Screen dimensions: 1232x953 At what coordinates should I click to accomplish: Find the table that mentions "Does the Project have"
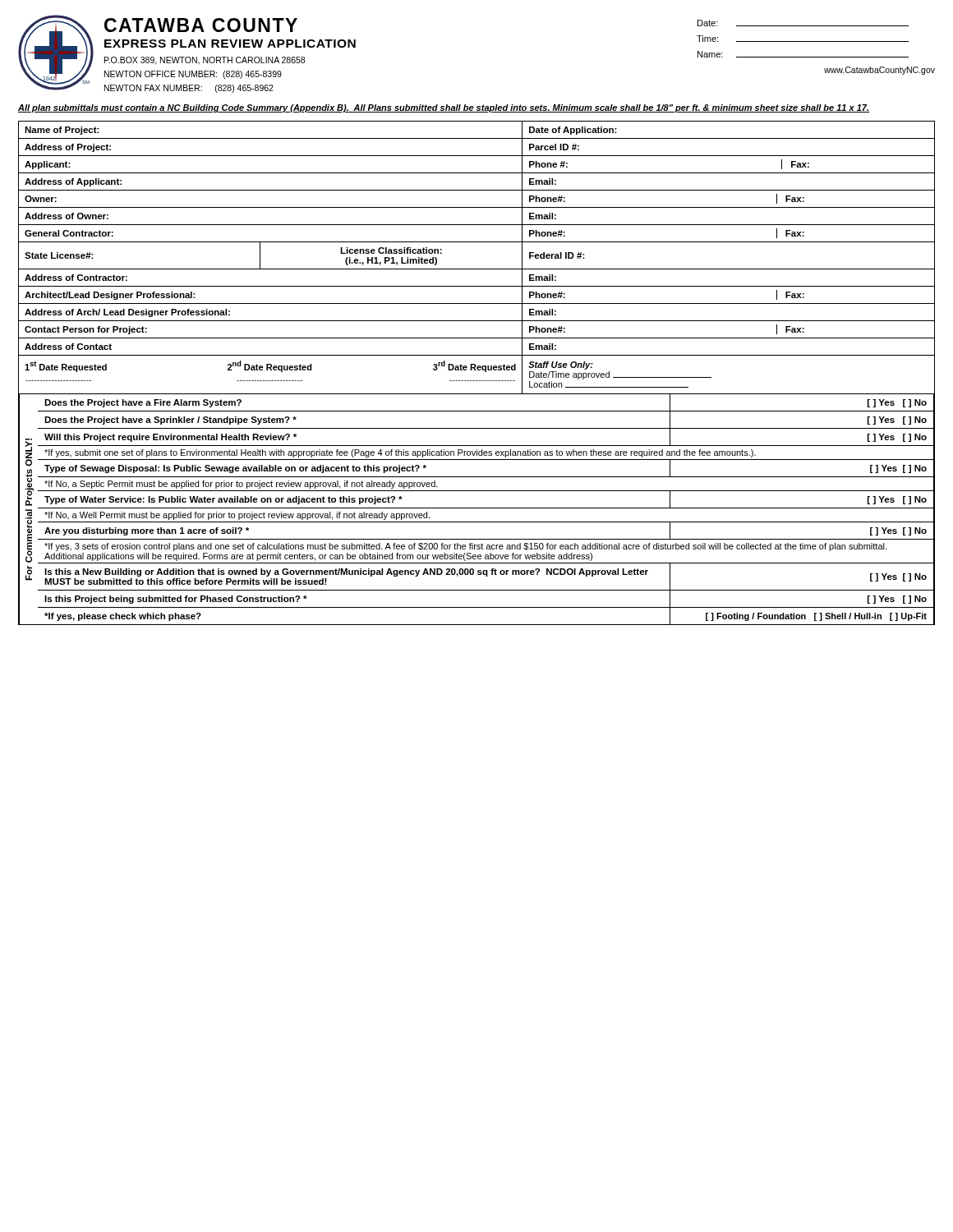pos(476,510)
